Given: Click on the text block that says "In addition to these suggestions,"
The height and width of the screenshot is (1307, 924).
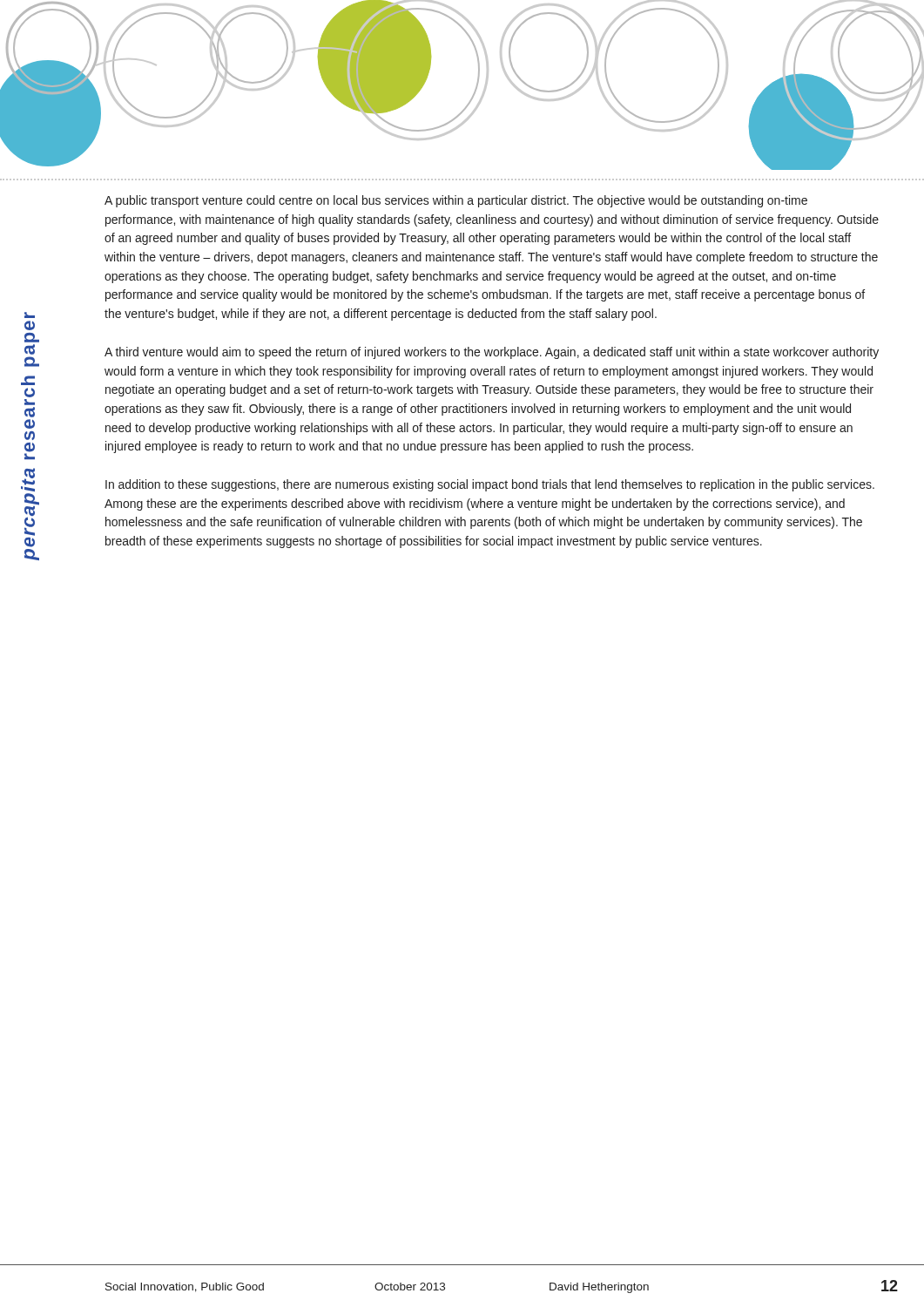Looking at the screenshot, I should pos(490,513).
